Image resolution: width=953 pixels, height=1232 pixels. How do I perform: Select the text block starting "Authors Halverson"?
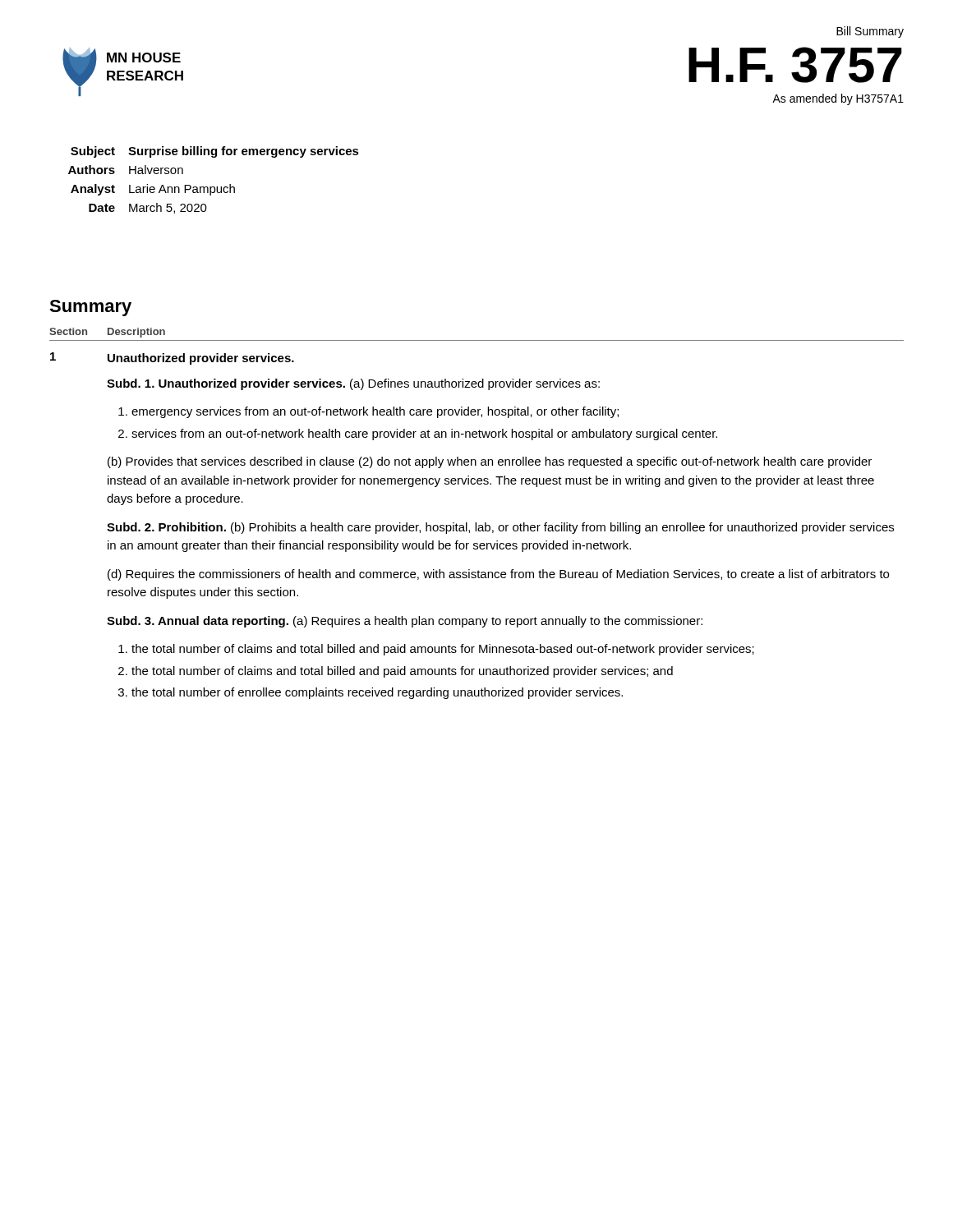(116, 170)
